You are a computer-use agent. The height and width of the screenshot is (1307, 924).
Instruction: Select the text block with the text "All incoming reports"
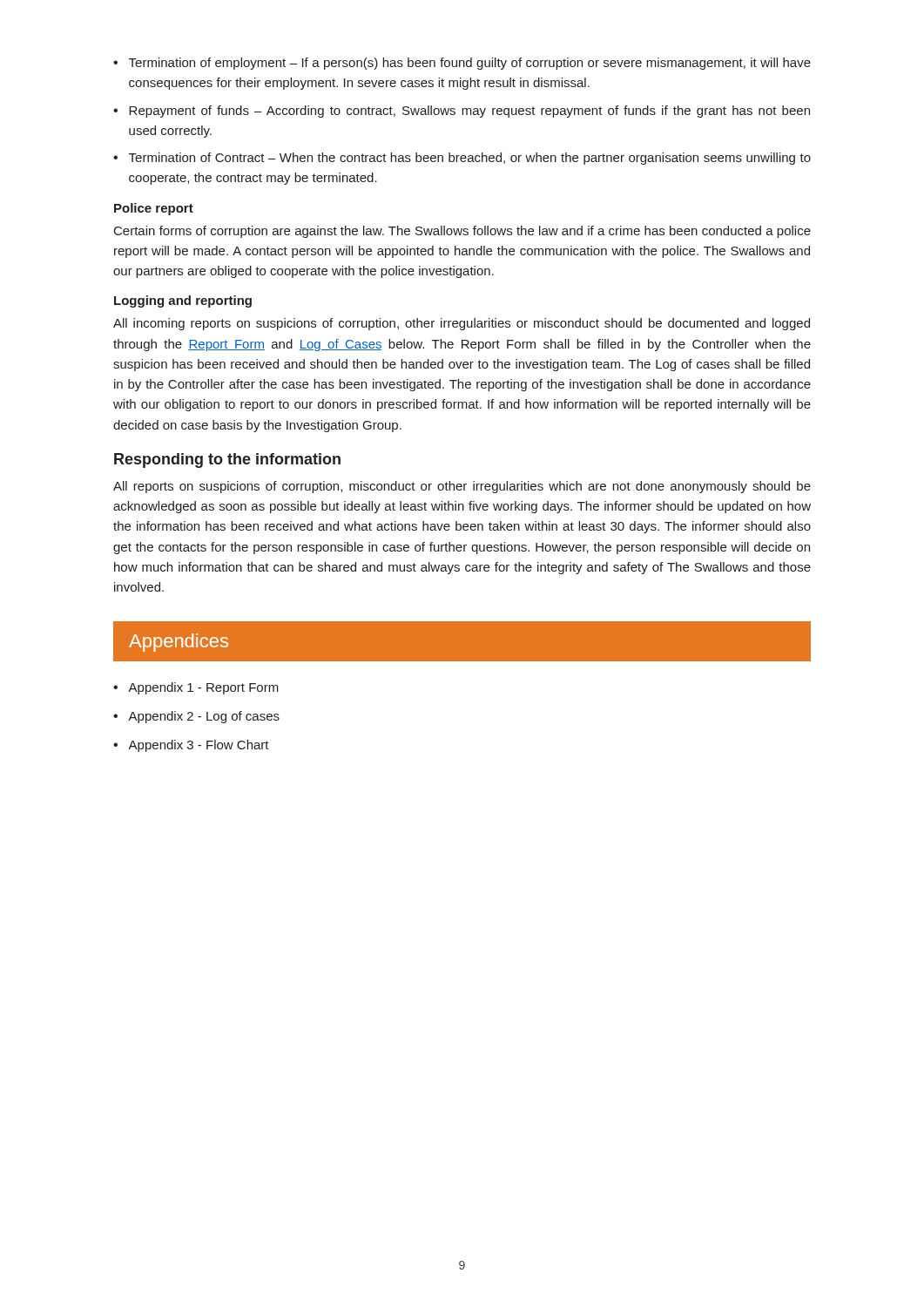point(462,374)
